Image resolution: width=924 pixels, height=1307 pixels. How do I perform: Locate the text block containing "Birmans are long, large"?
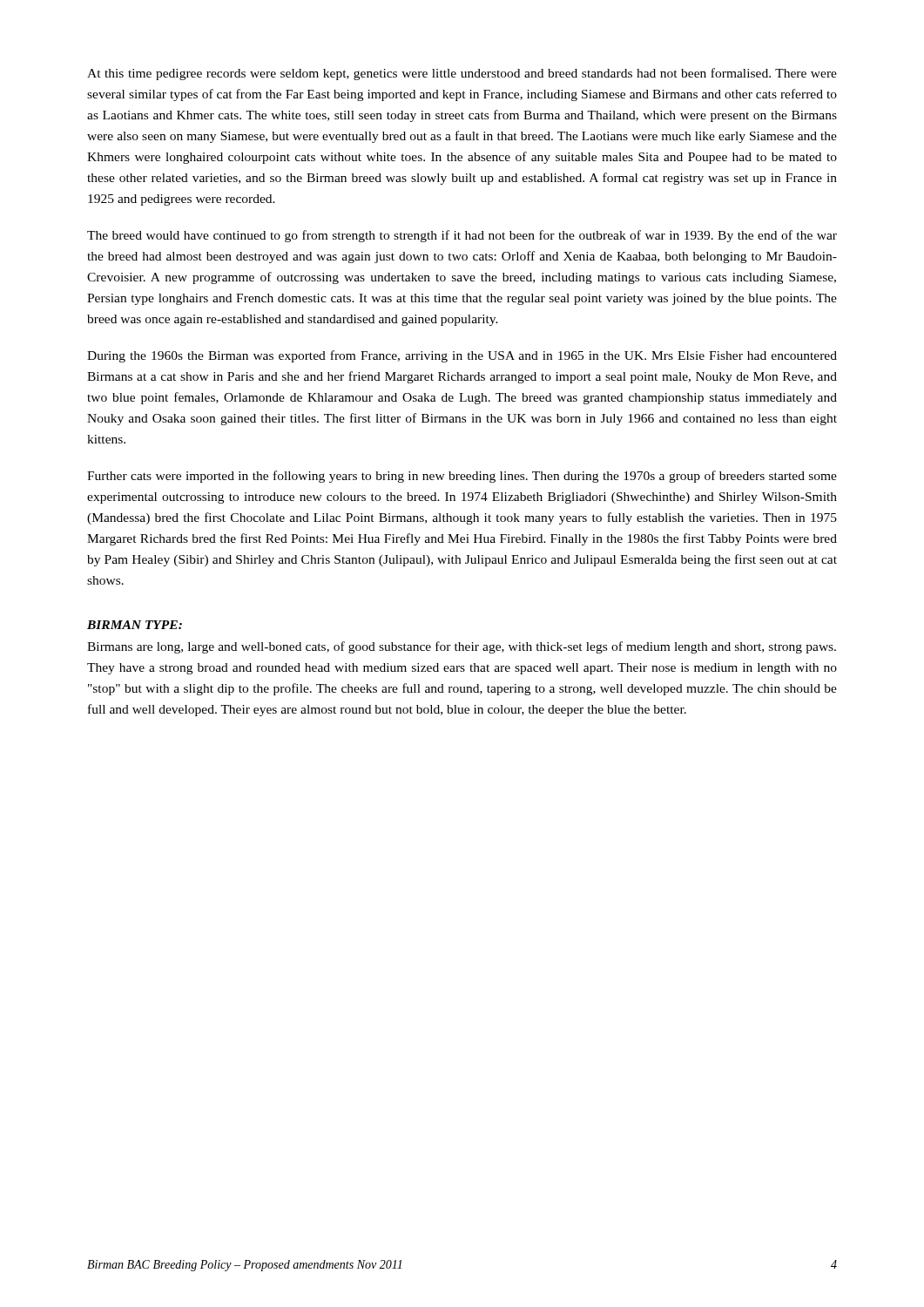pos(462,678)
